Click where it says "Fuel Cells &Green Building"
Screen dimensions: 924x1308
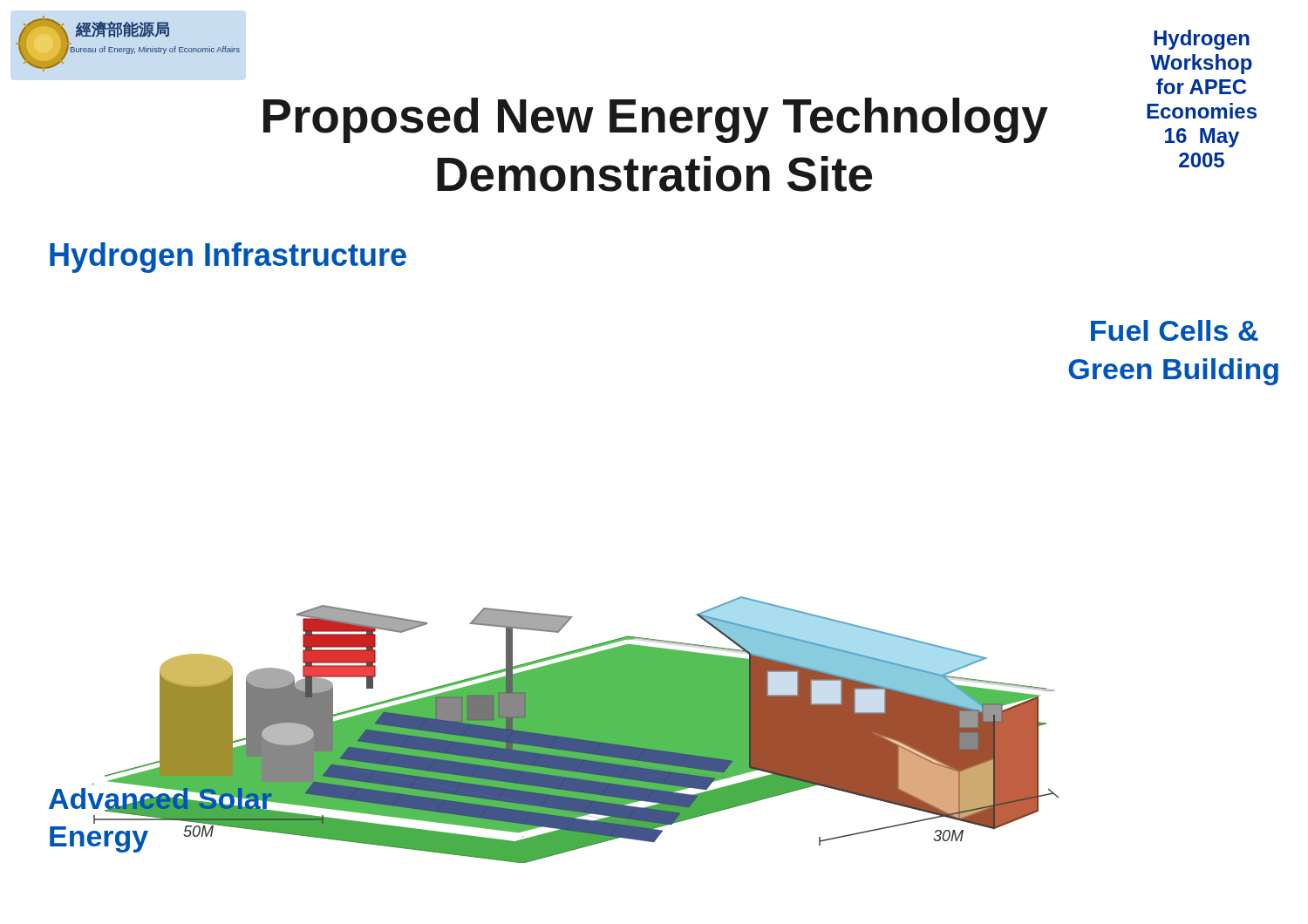(x=1174, y=349)
